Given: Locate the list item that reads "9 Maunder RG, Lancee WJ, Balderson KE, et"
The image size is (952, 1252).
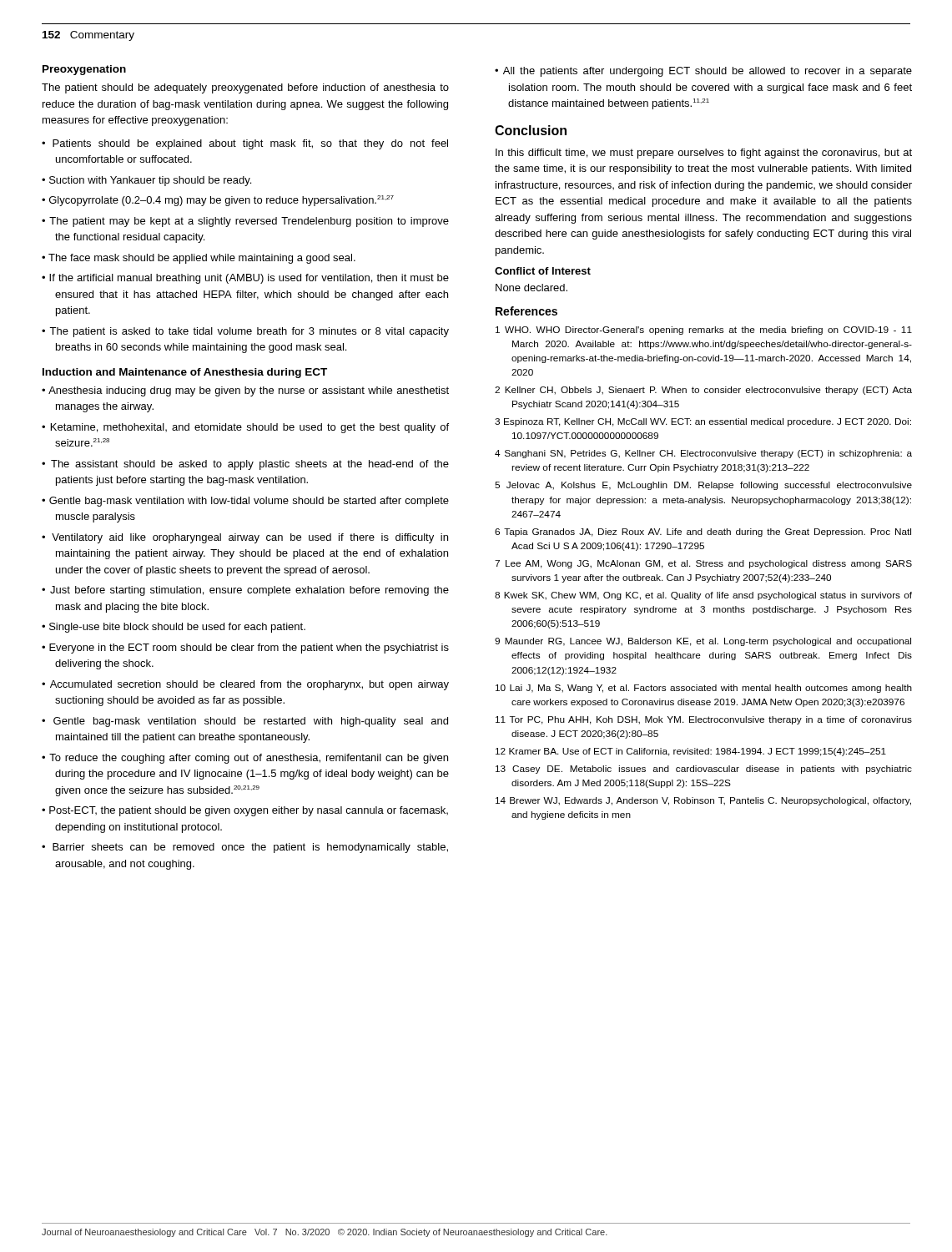Looking at the screenshot, I should point(703,656).
